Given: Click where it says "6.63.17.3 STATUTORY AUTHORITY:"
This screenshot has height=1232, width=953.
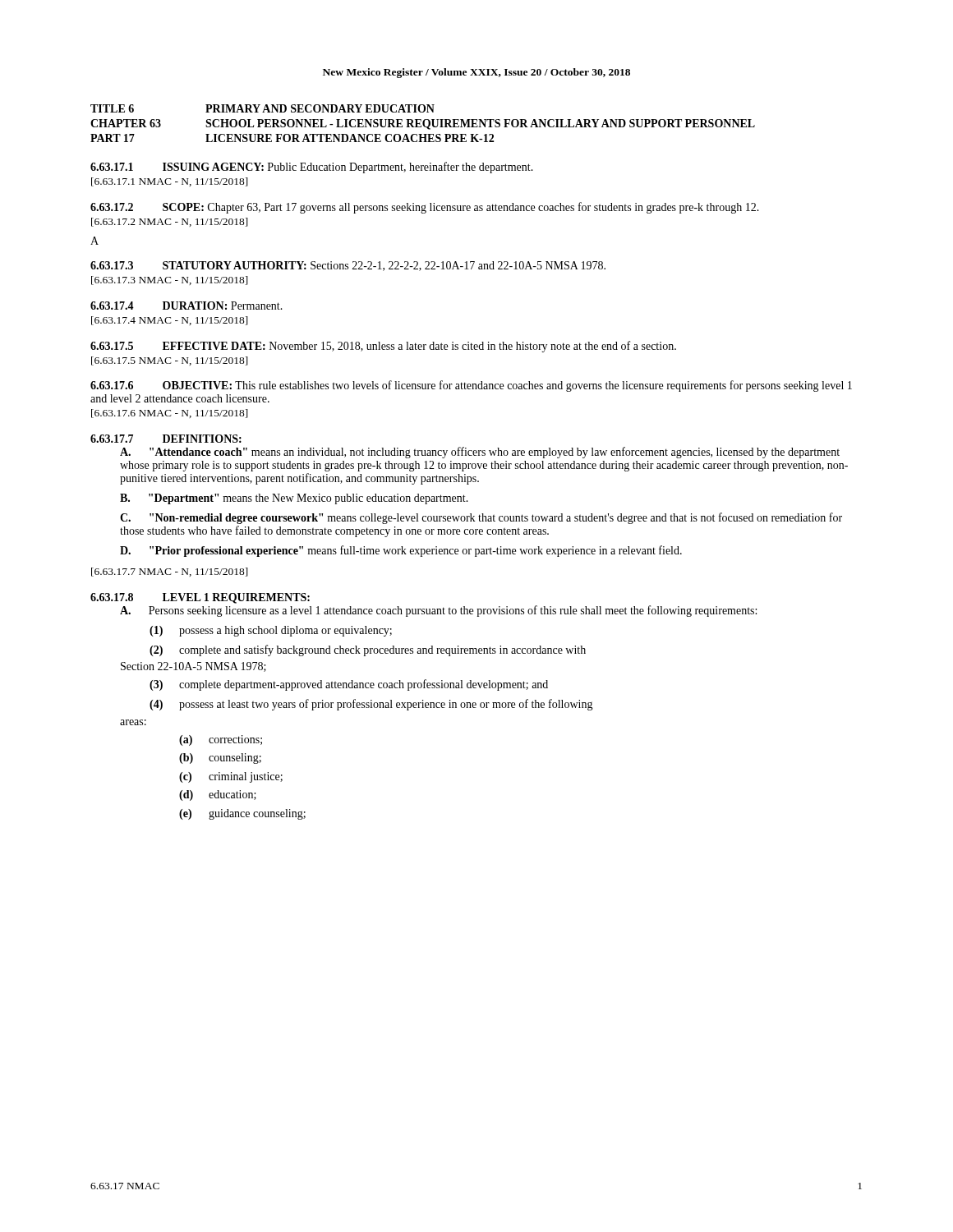Looking at the screenshot, I should click(199, 265).
